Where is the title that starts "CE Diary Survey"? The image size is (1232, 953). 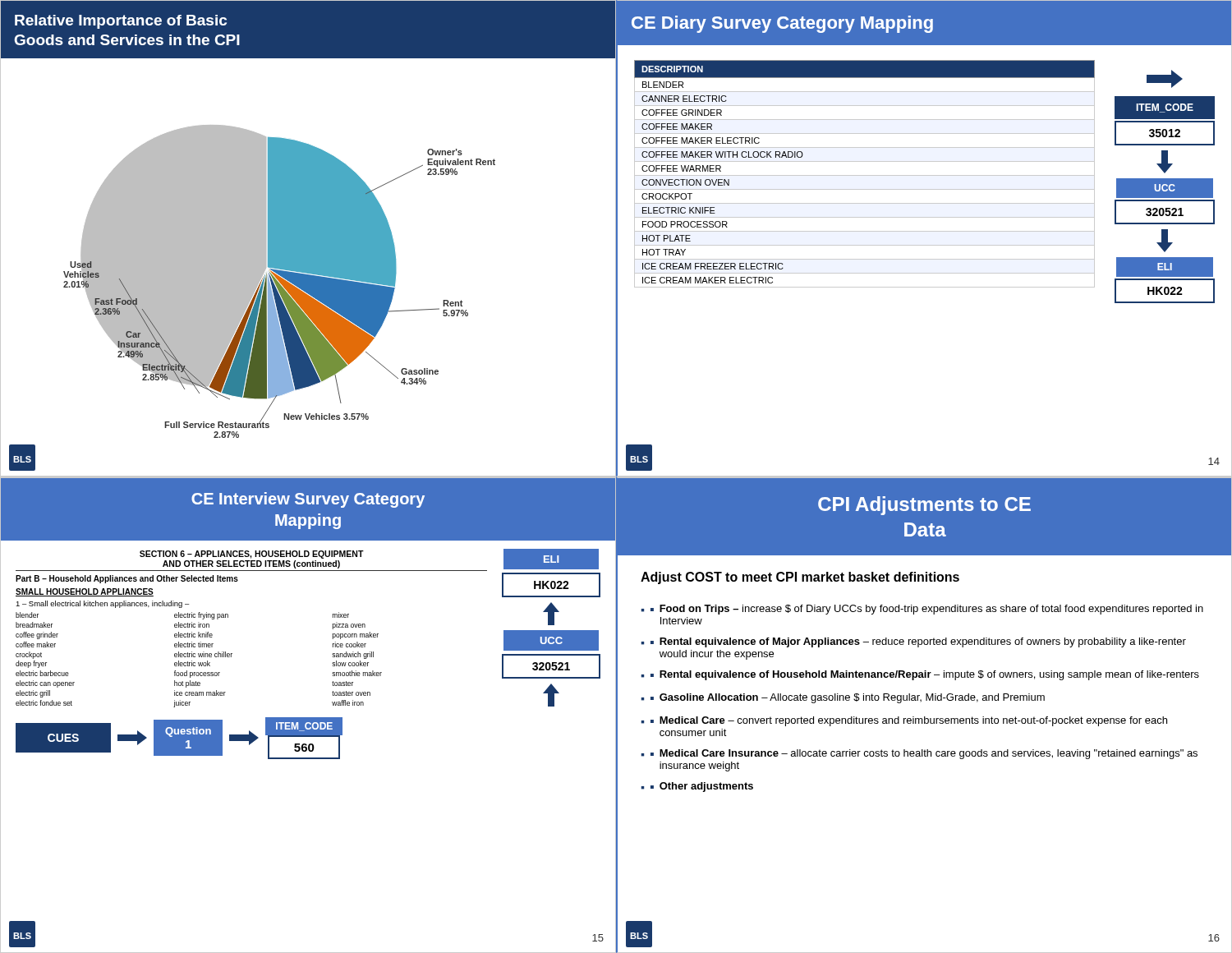coord(782,23)
